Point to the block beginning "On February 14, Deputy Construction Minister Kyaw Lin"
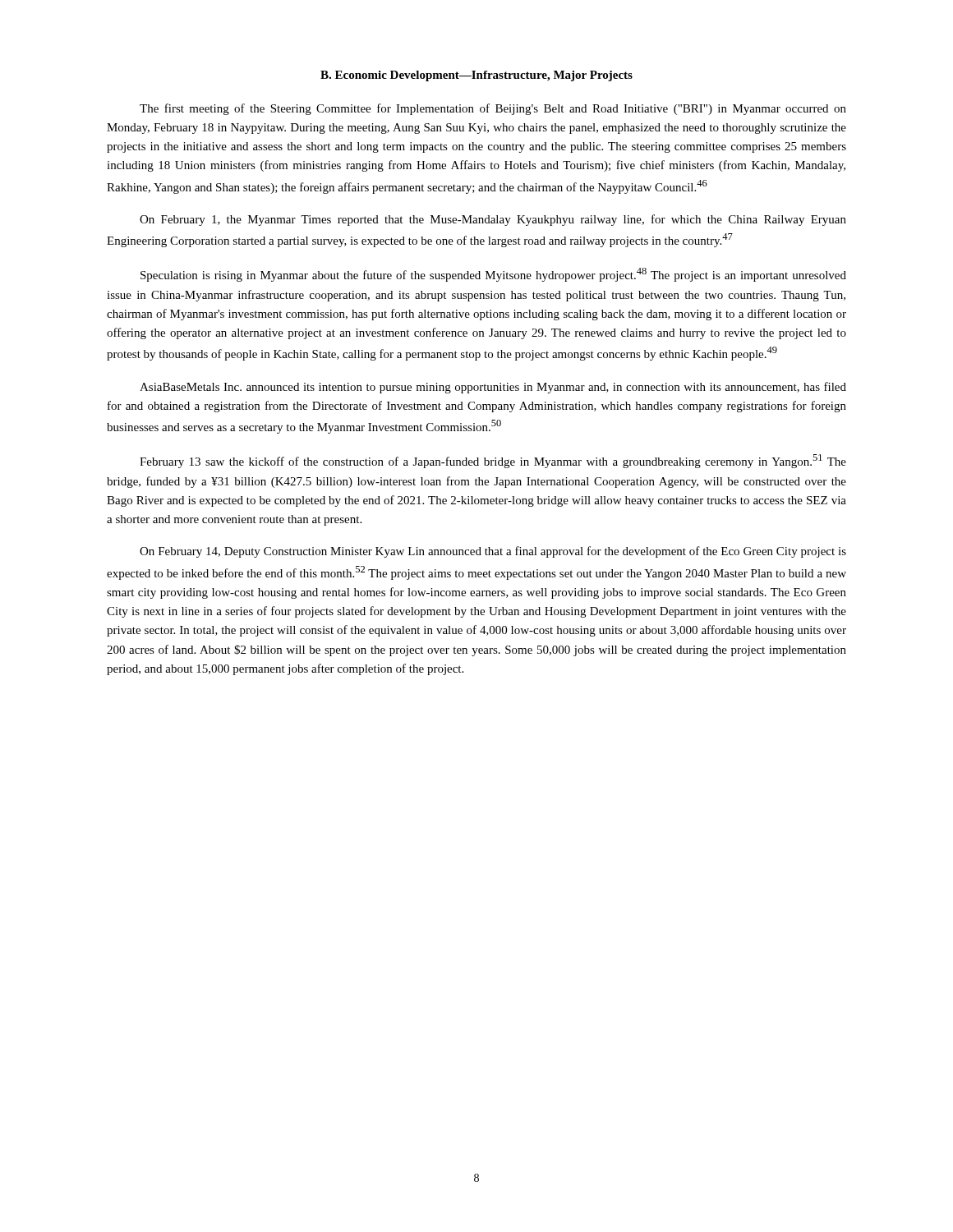The image size is (953, 1232). (476, 610)
